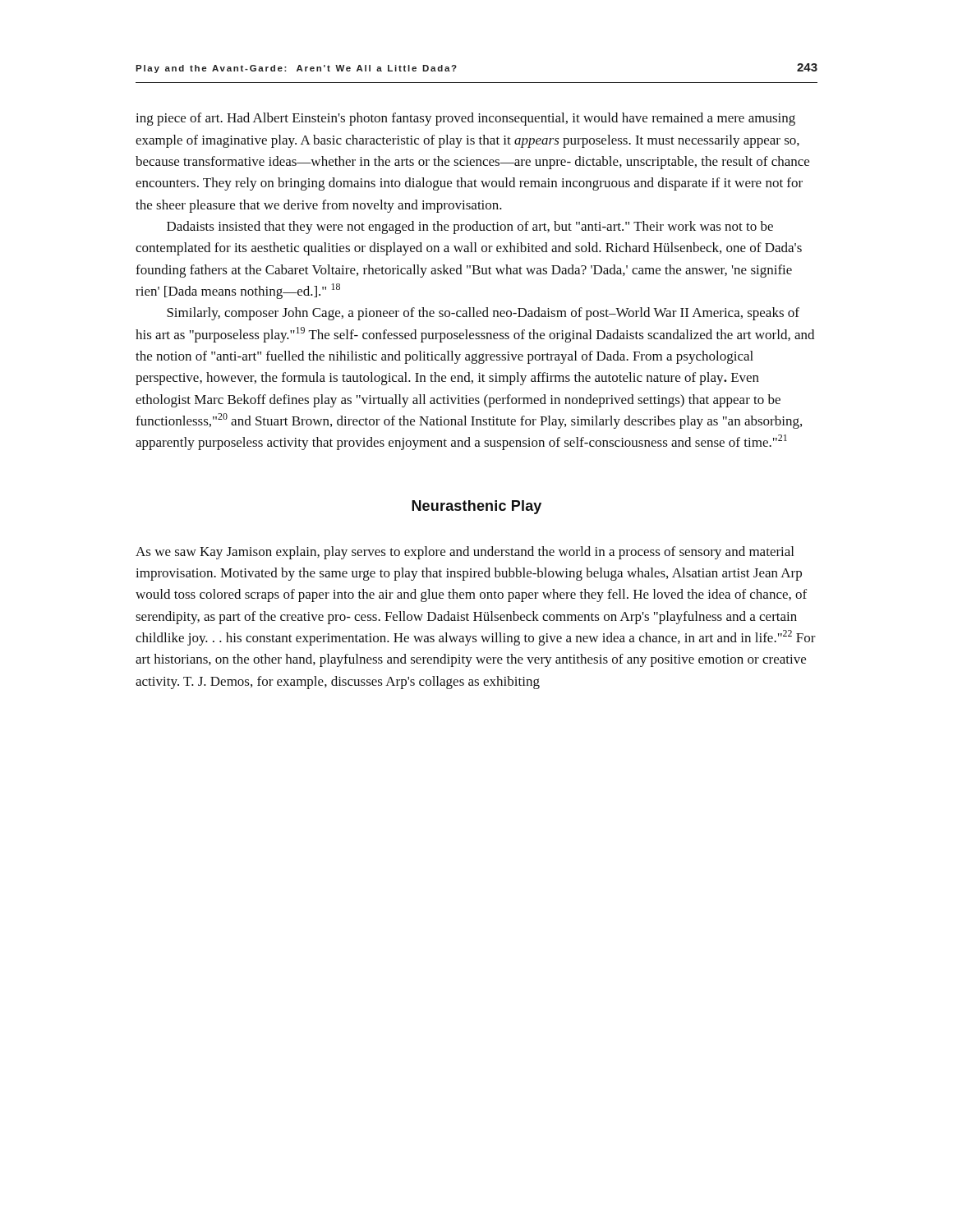Screen dimensions: 1232x953
Task: Point to the block beginning "ing piece of art."
Action: (x=476, y=281)
